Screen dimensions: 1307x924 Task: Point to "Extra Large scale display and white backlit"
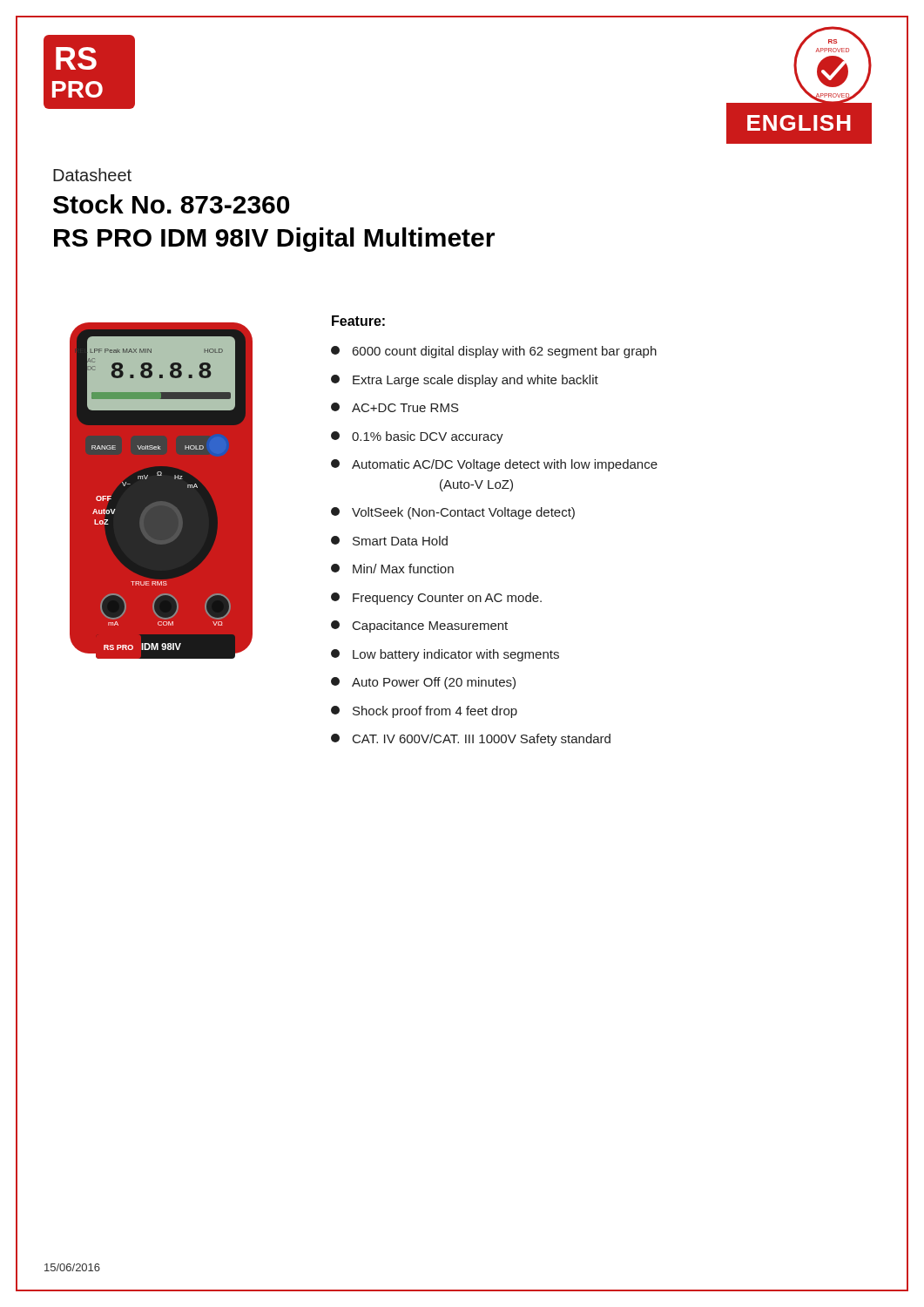tap(464, 380)
